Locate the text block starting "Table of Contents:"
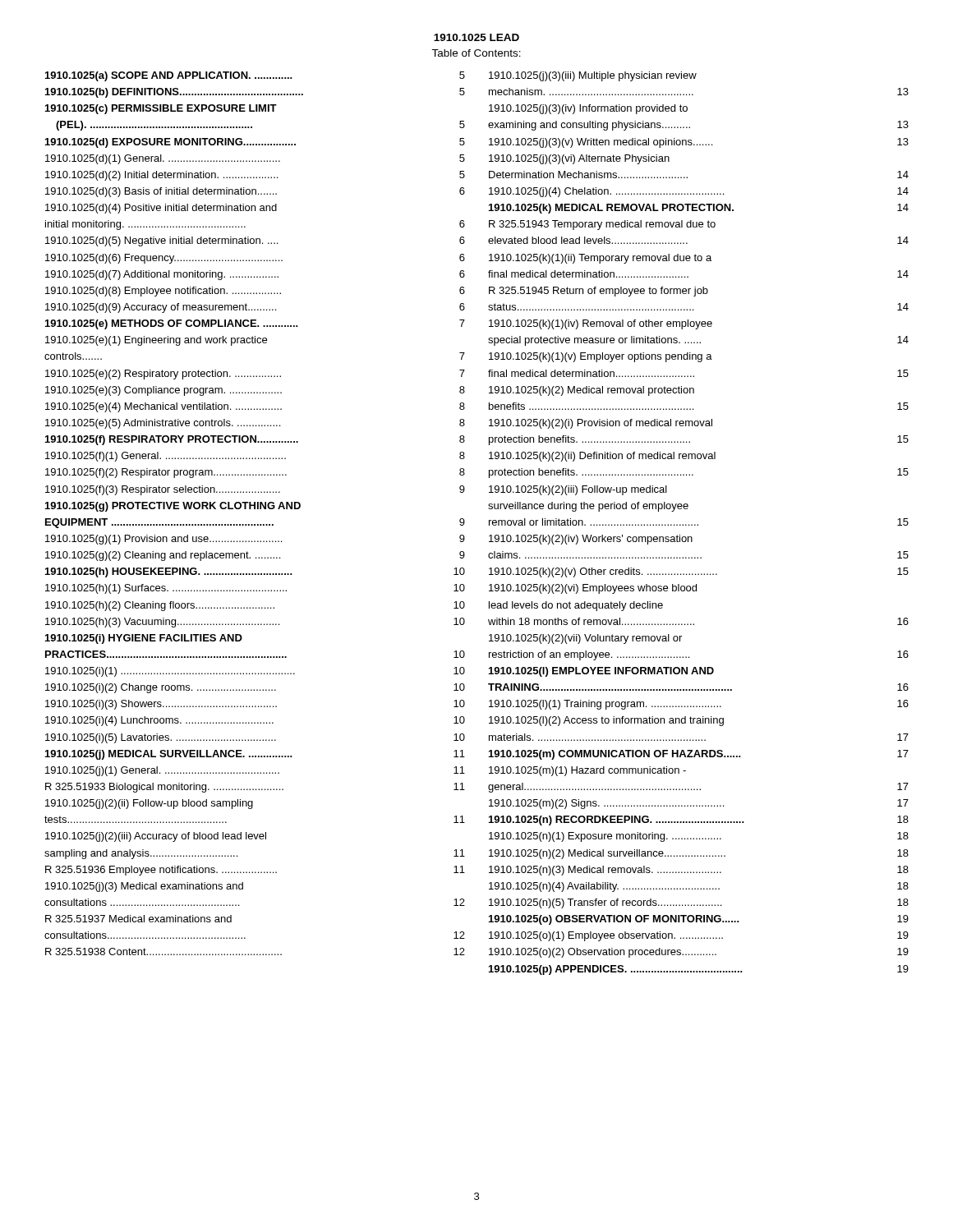 [476, 53]
